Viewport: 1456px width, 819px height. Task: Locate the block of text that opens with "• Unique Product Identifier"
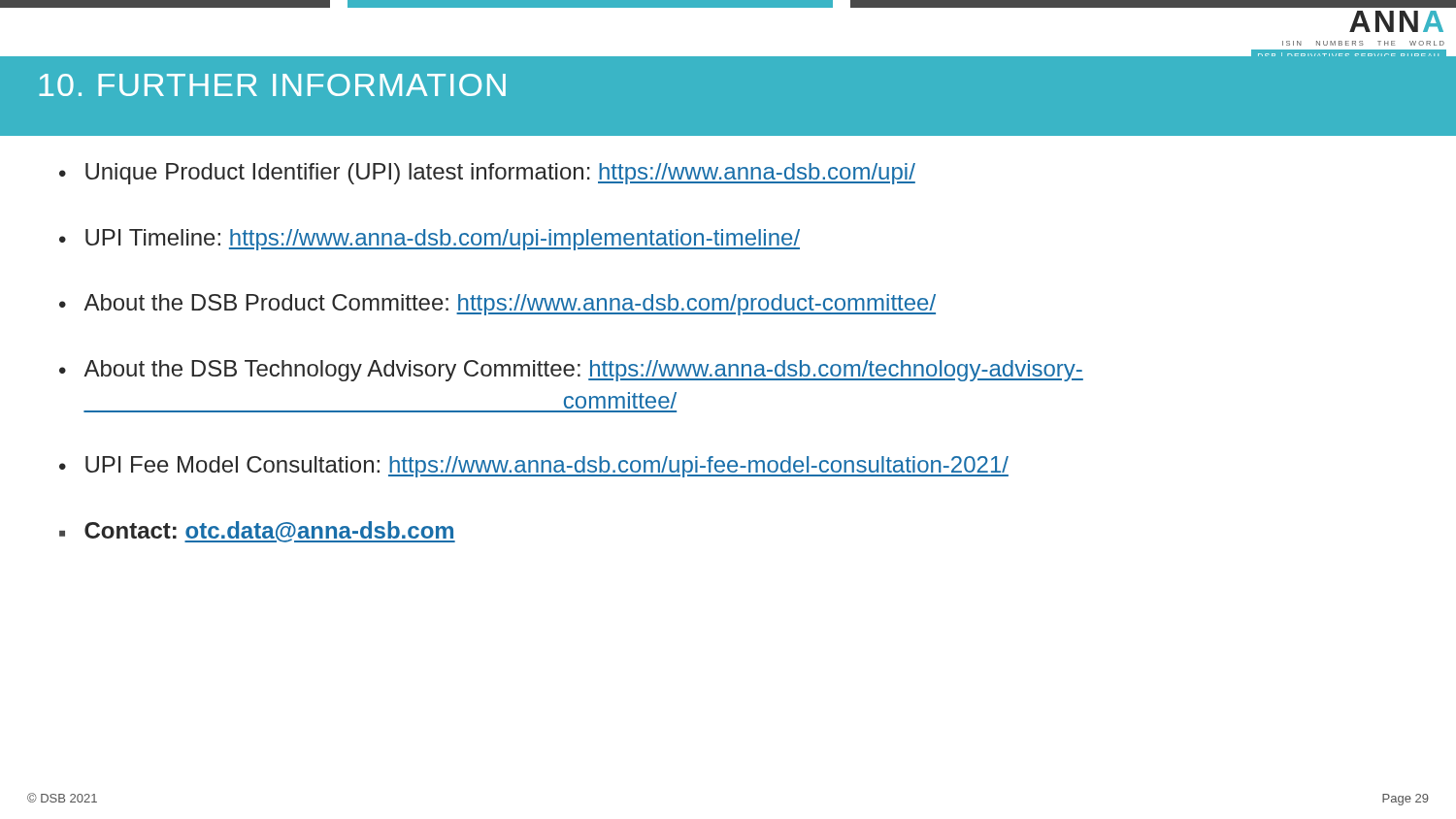487,173
